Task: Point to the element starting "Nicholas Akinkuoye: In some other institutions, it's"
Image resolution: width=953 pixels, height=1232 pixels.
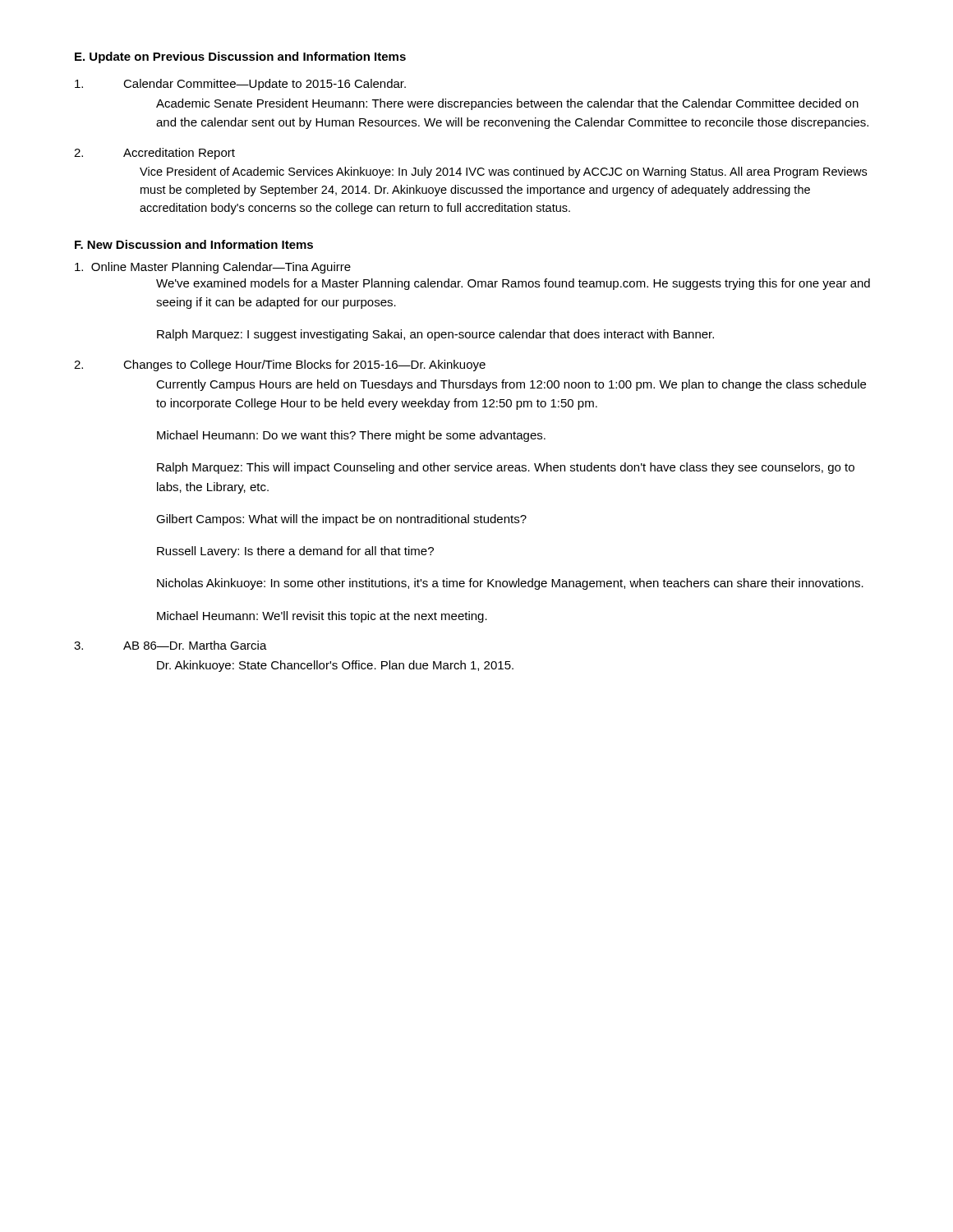Action: tap(510, 583)
